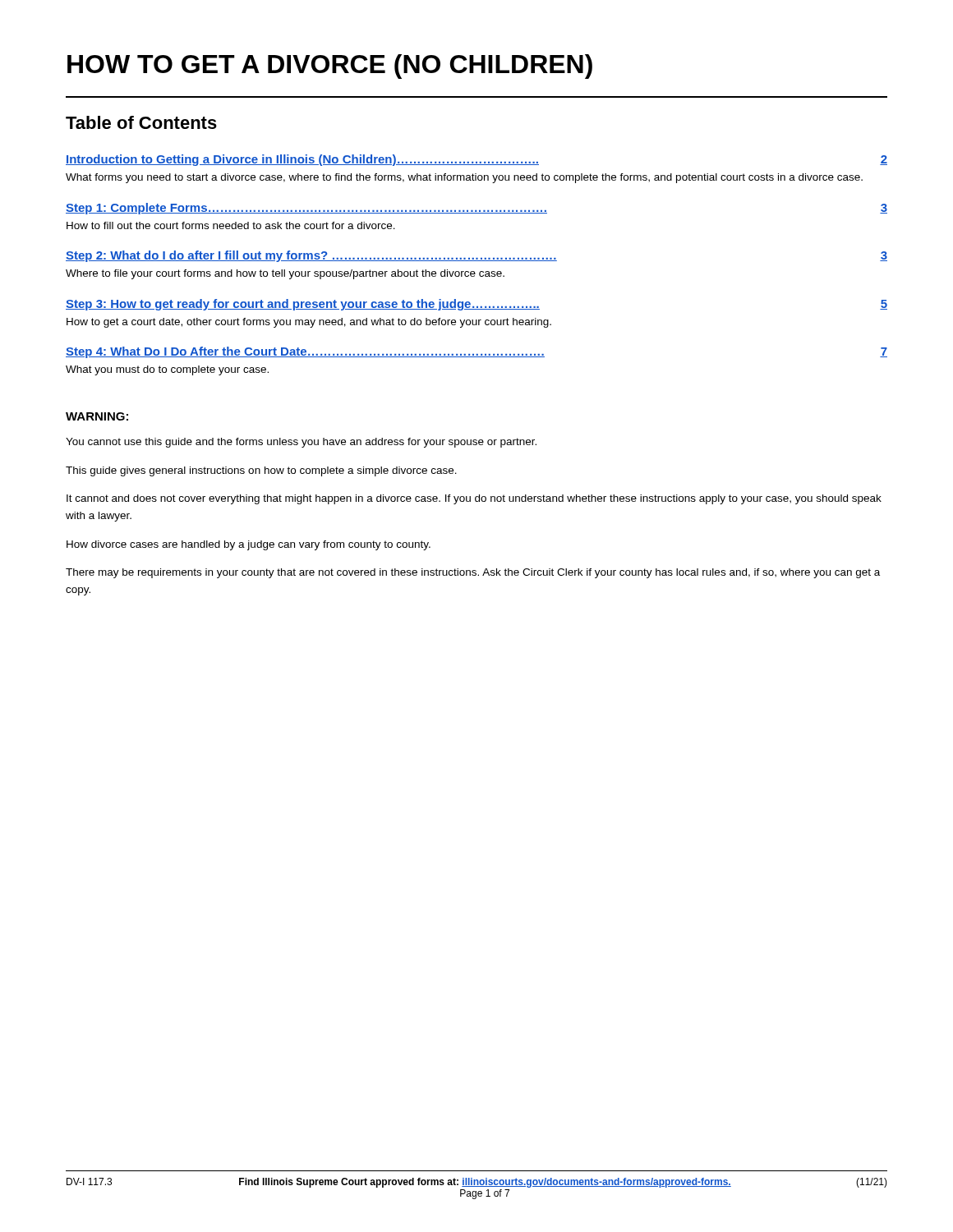Select the list item that reads "Introduction to Getting"
Image resolution: width=953 pixels, height=1232 pixels.
[476, 169]
